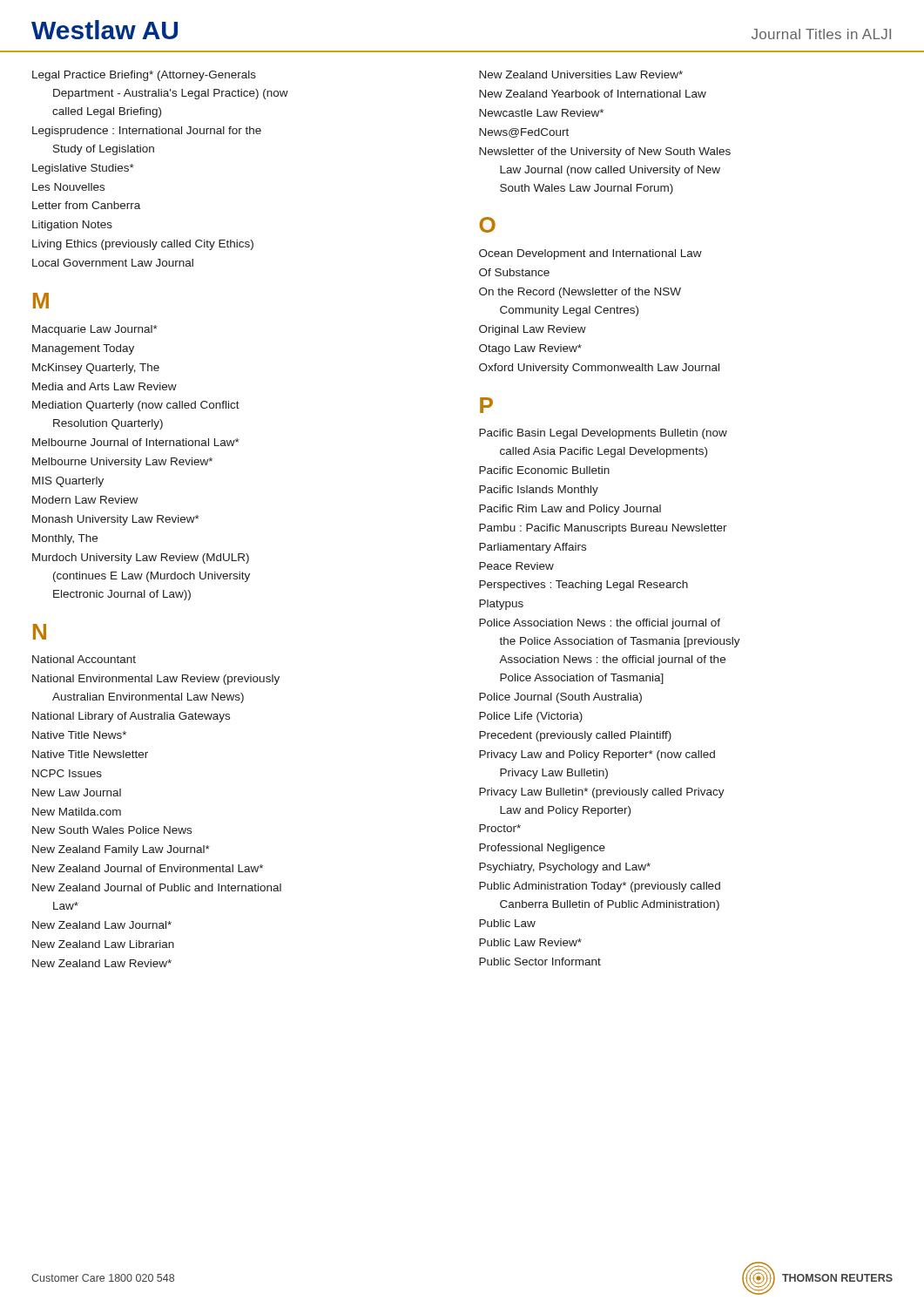
Task: Locate the block of text that opens with "Monash University Law"
Action: pos(115,519)
